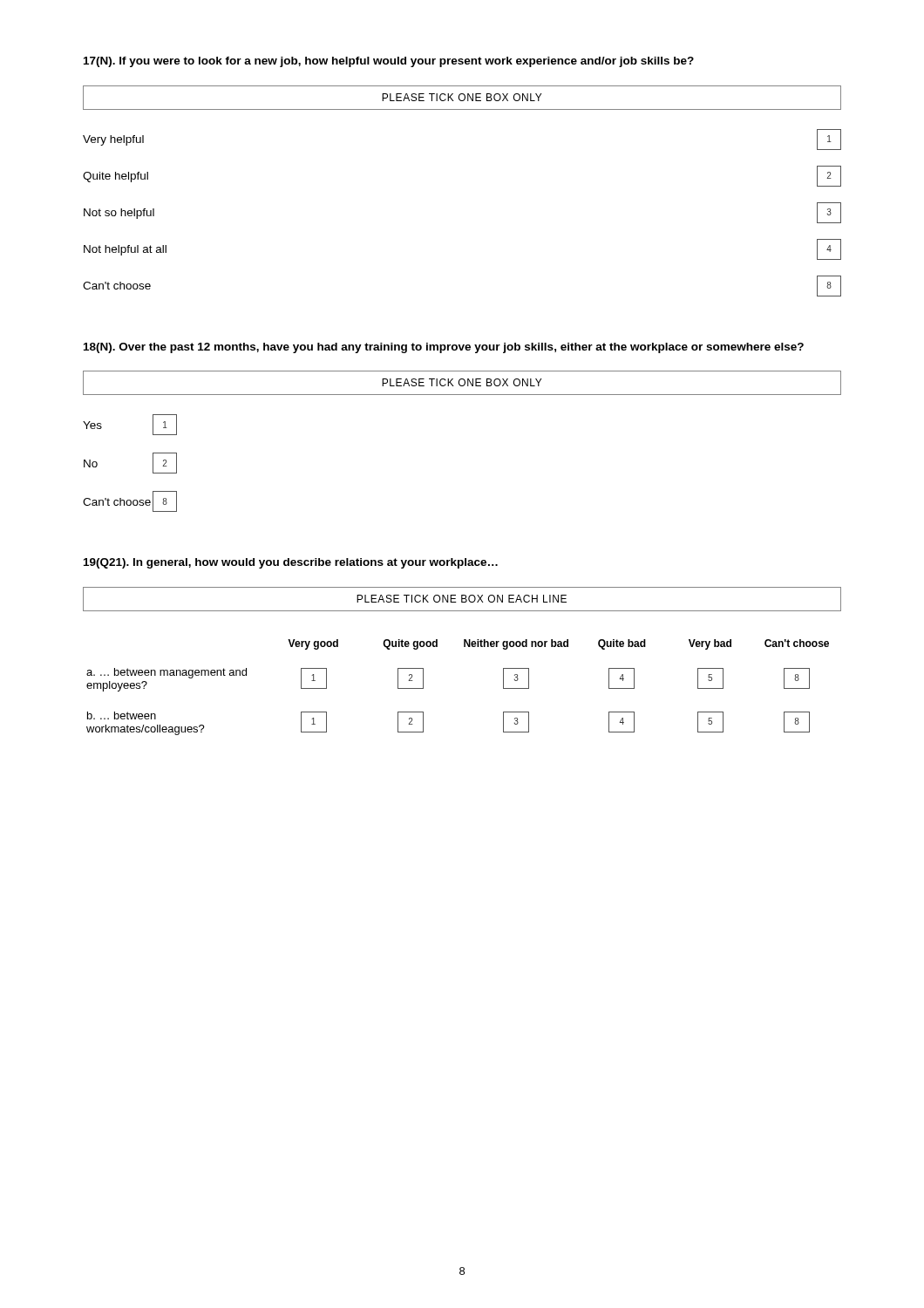The image size is (924, 1308).
Task: Click the passage that begins "Not helpful at all"
Action: coord(125,249)
